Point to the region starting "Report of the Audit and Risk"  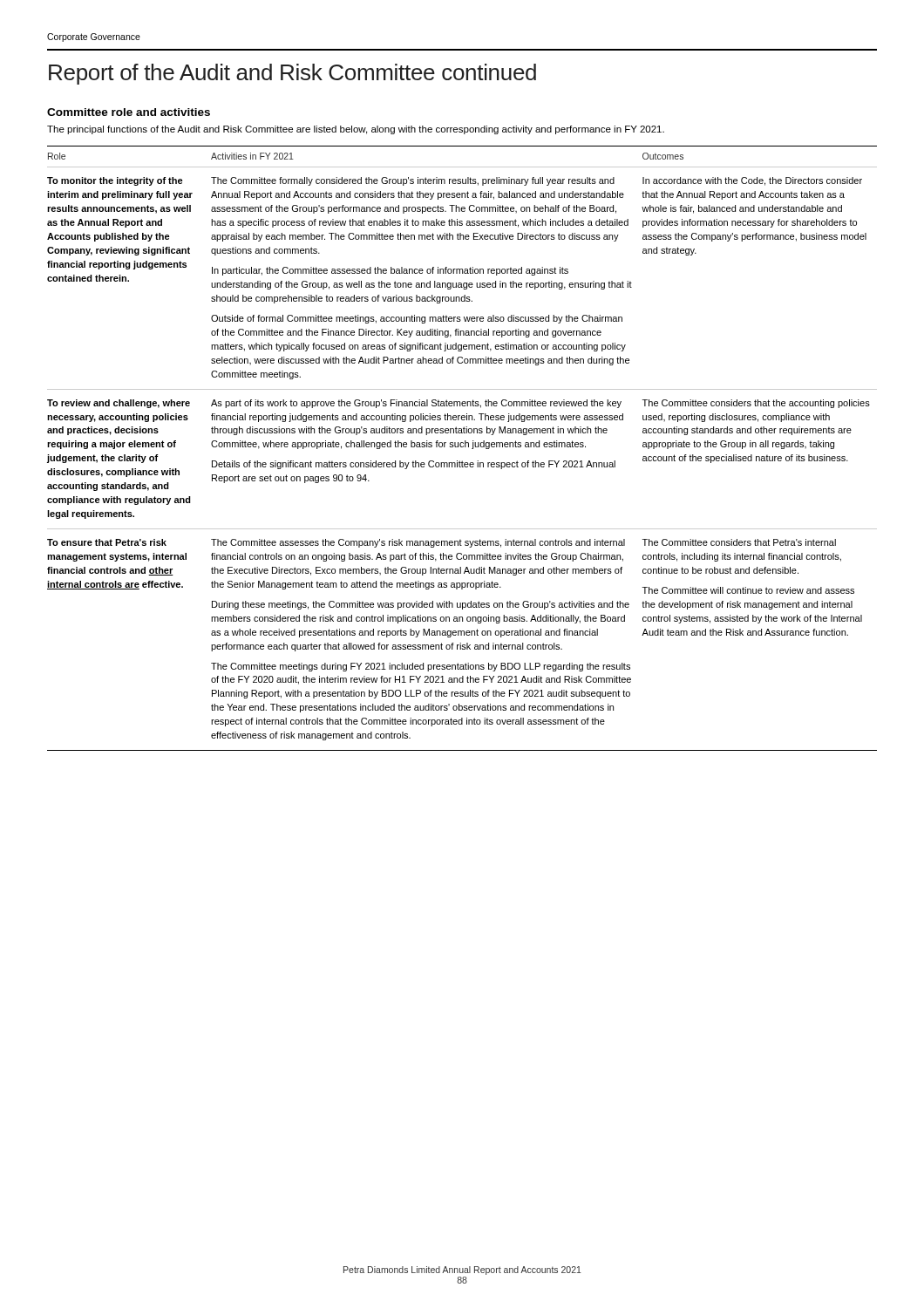tap(292, 72)
